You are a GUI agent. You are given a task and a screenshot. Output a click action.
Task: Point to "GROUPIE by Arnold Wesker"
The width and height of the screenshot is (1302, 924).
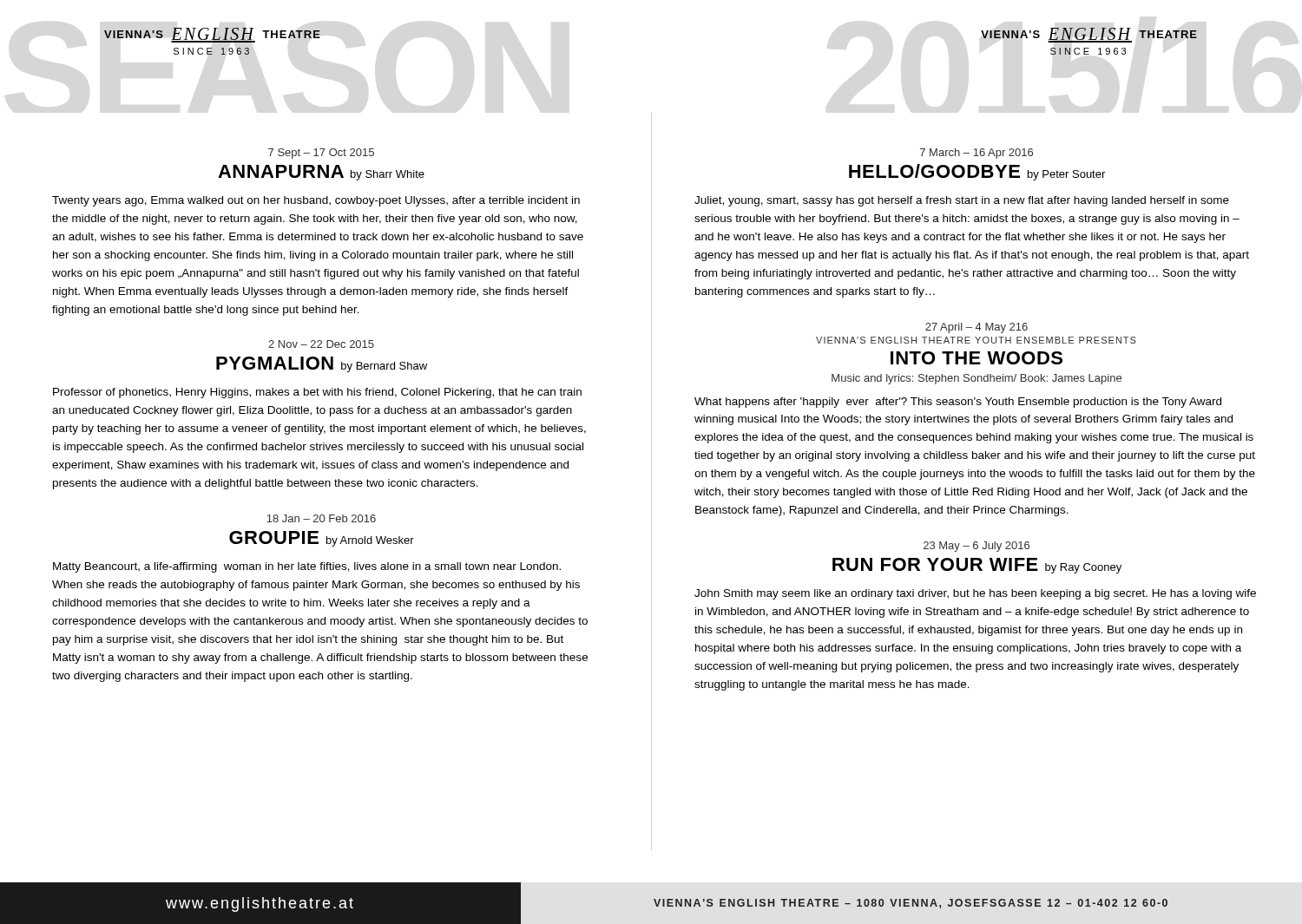pyautogui.click(x=321, y=537)
